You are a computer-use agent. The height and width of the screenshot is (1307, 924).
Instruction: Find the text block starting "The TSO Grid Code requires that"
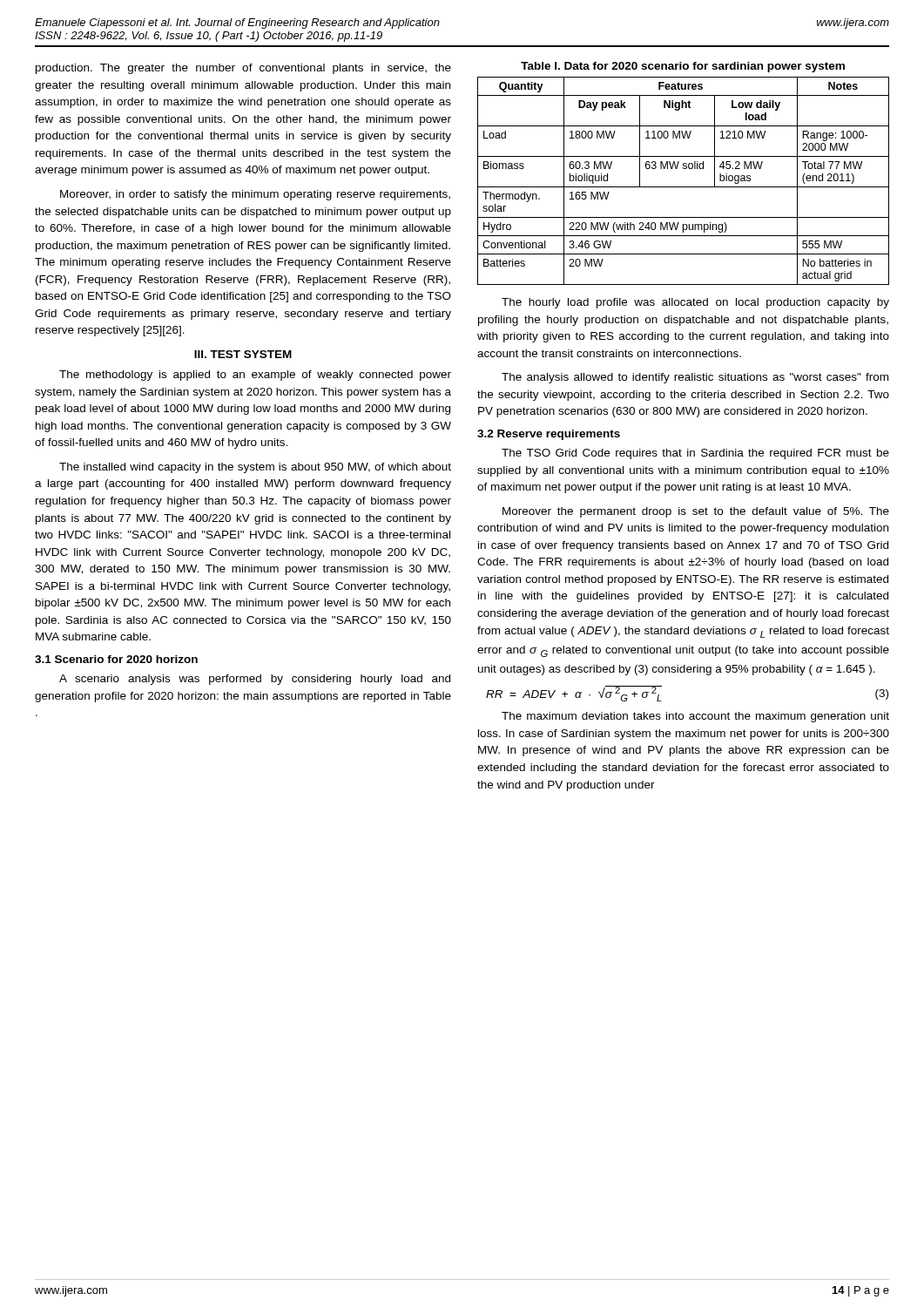pyautogui.click(x=683, y=470)
